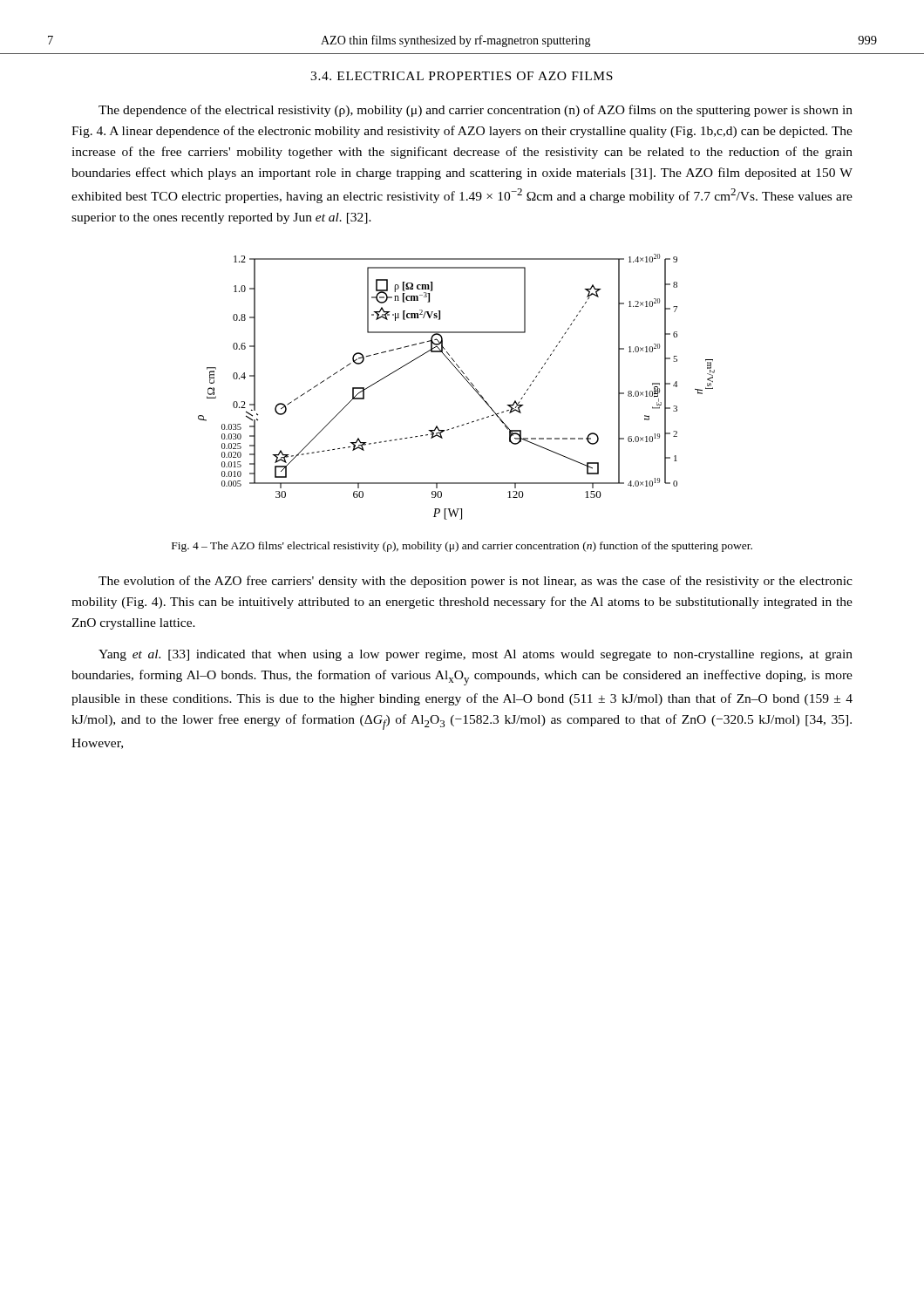
Task: Click on the region starting "The evolution of the AZO free carriers' density"
Action: pos(462,601)
